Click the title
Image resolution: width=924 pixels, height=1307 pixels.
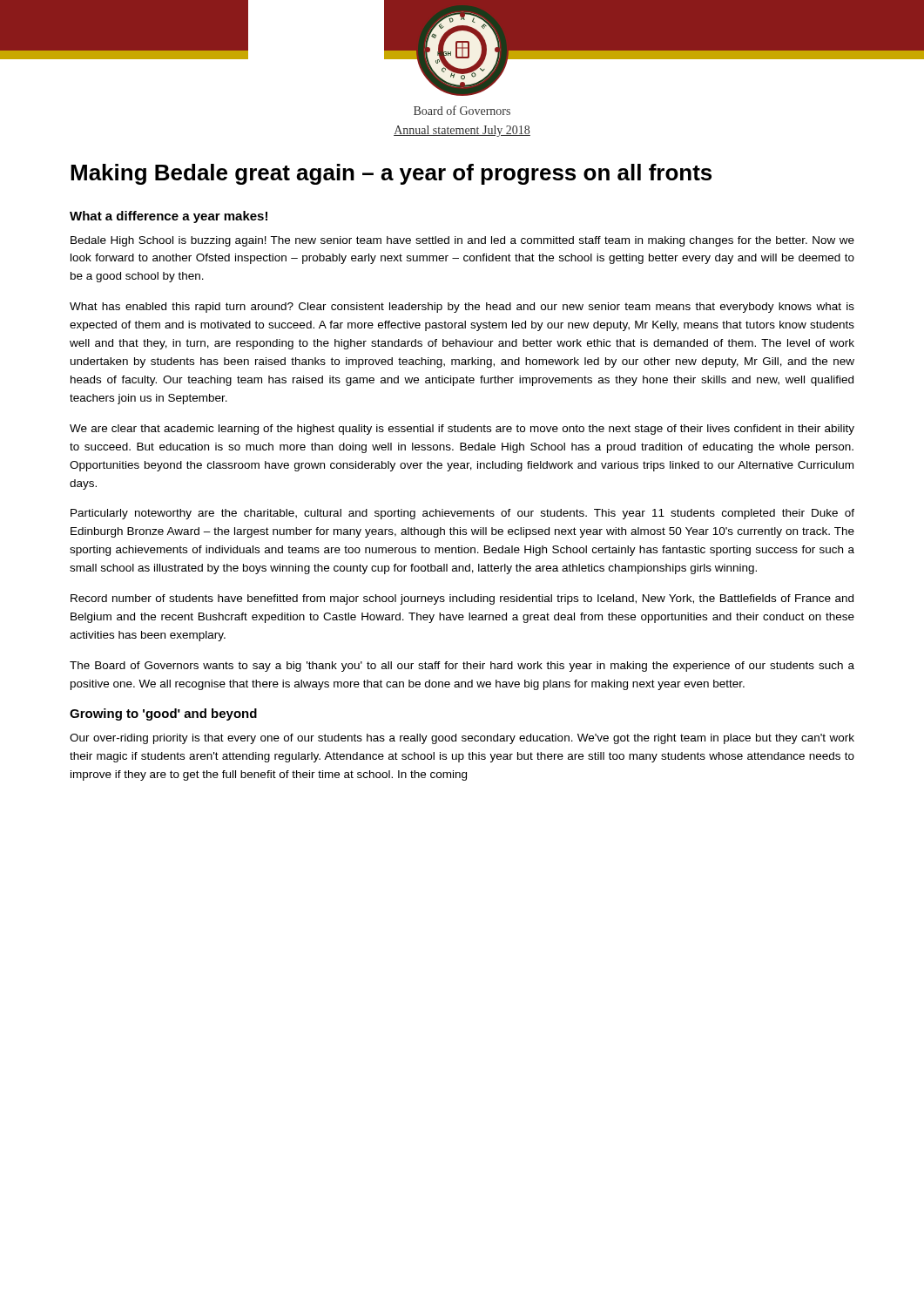pyautogui.click(x=391, y=173)
